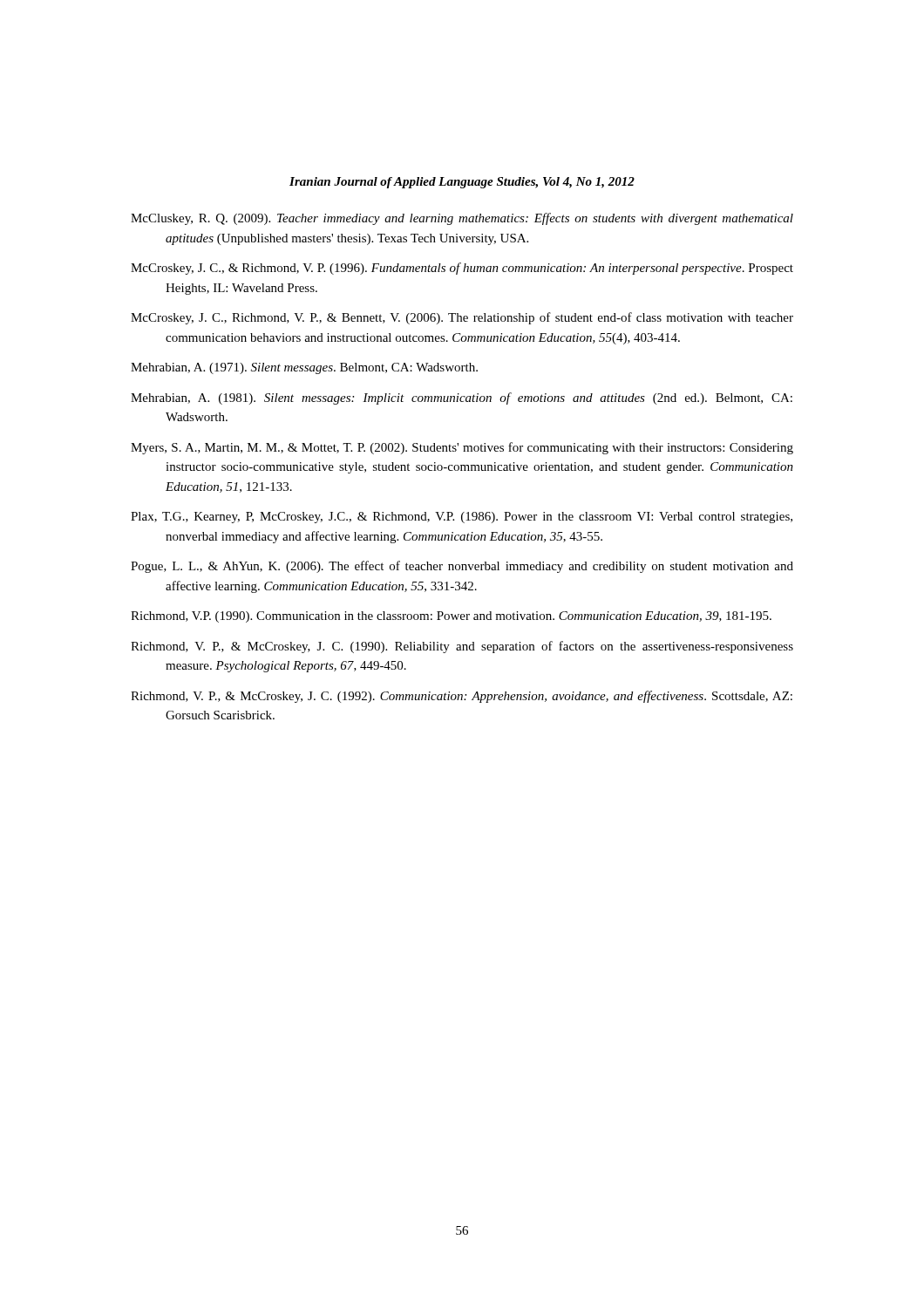Viewport: 924px width, 1308px height.
Task: Select the list item containing "Richmond, V.P. (1990). Communication in the"
Action: point(451,616)
